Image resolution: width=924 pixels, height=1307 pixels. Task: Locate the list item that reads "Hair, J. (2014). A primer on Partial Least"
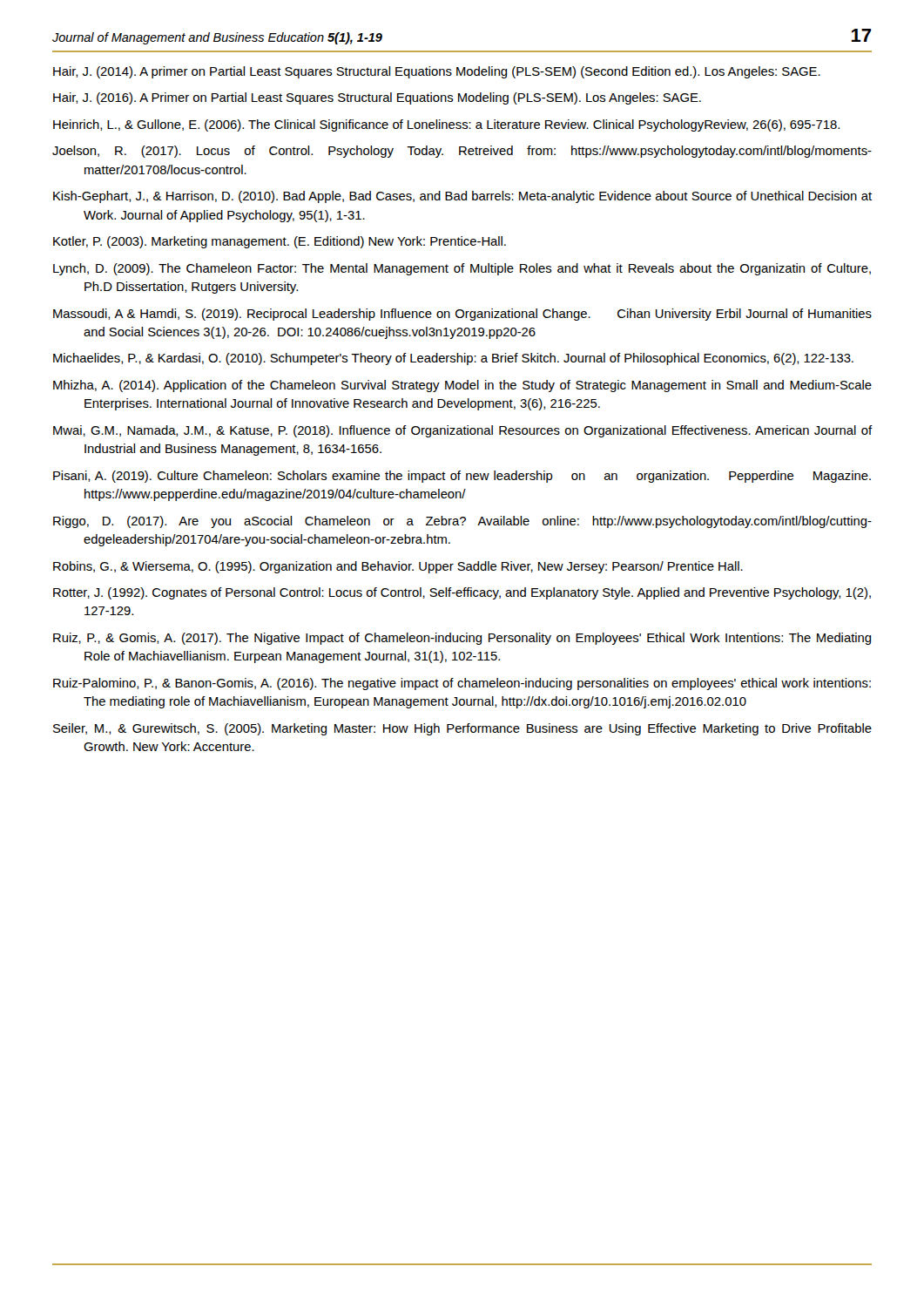[437, 71]
